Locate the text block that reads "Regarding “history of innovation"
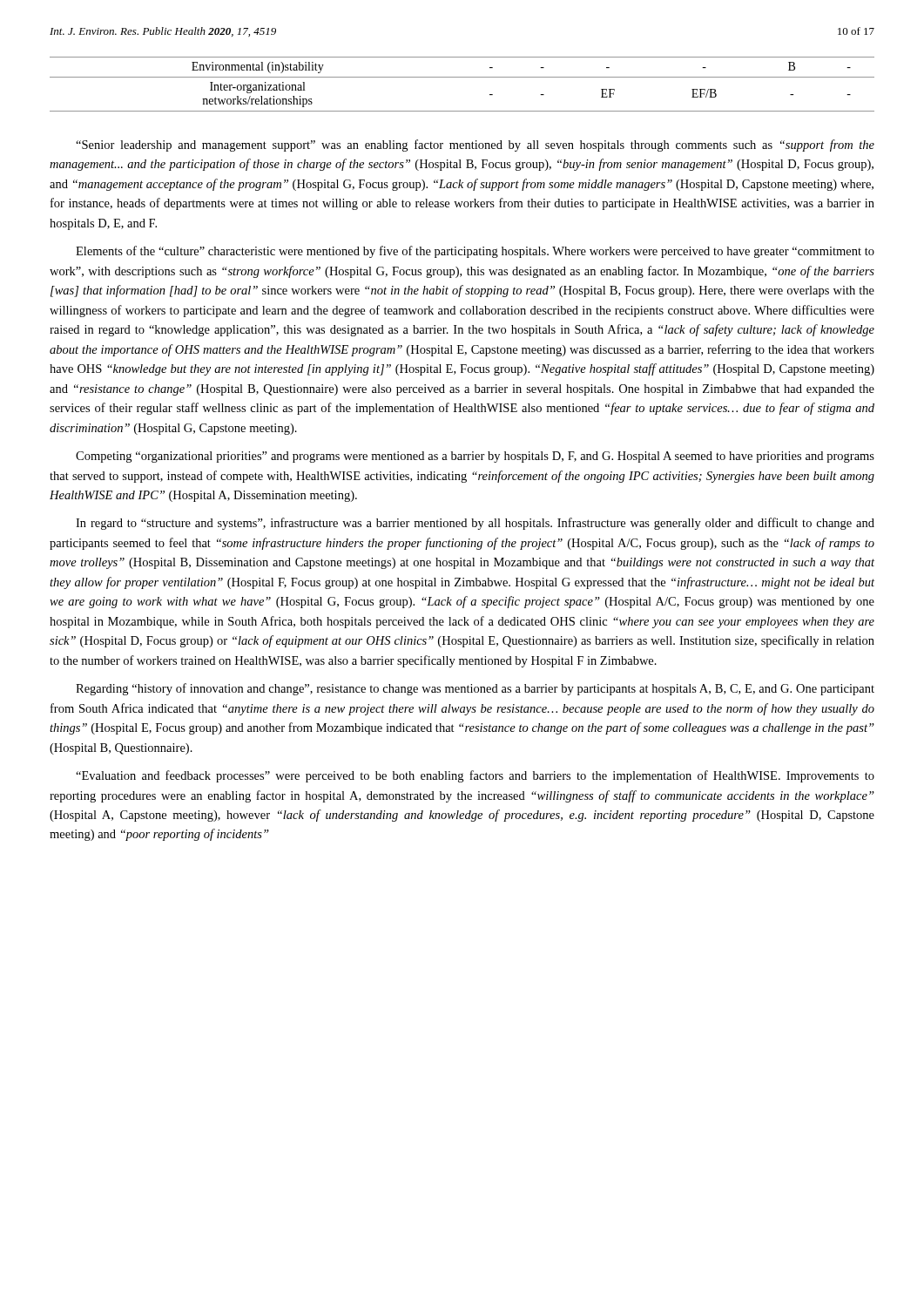Image resolution: width=924 pixels, height=1307 pixels. tap(462, 718)
